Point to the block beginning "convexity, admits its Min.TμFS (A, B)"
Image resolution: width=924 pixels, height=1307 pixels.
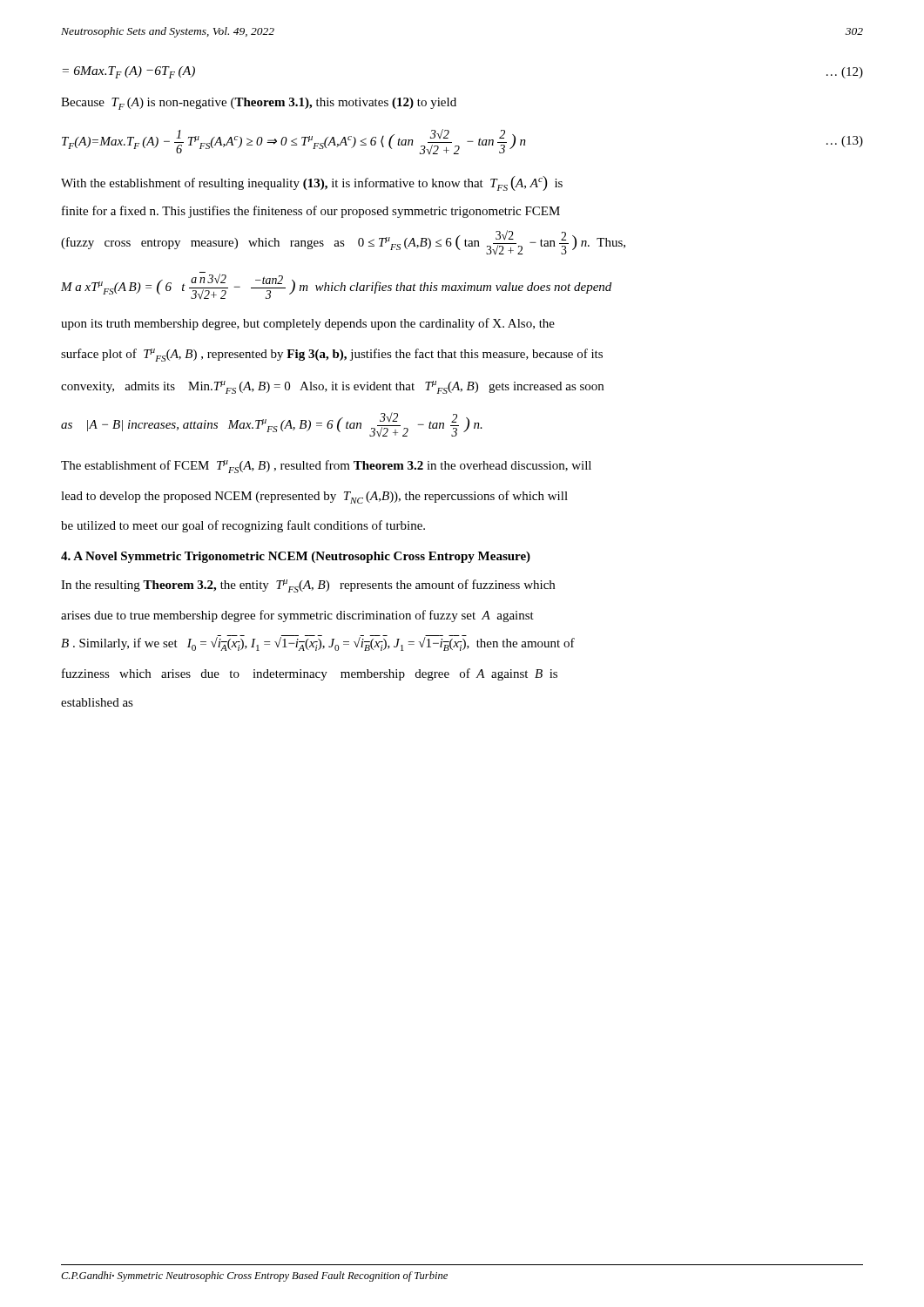tap(333, 386)
